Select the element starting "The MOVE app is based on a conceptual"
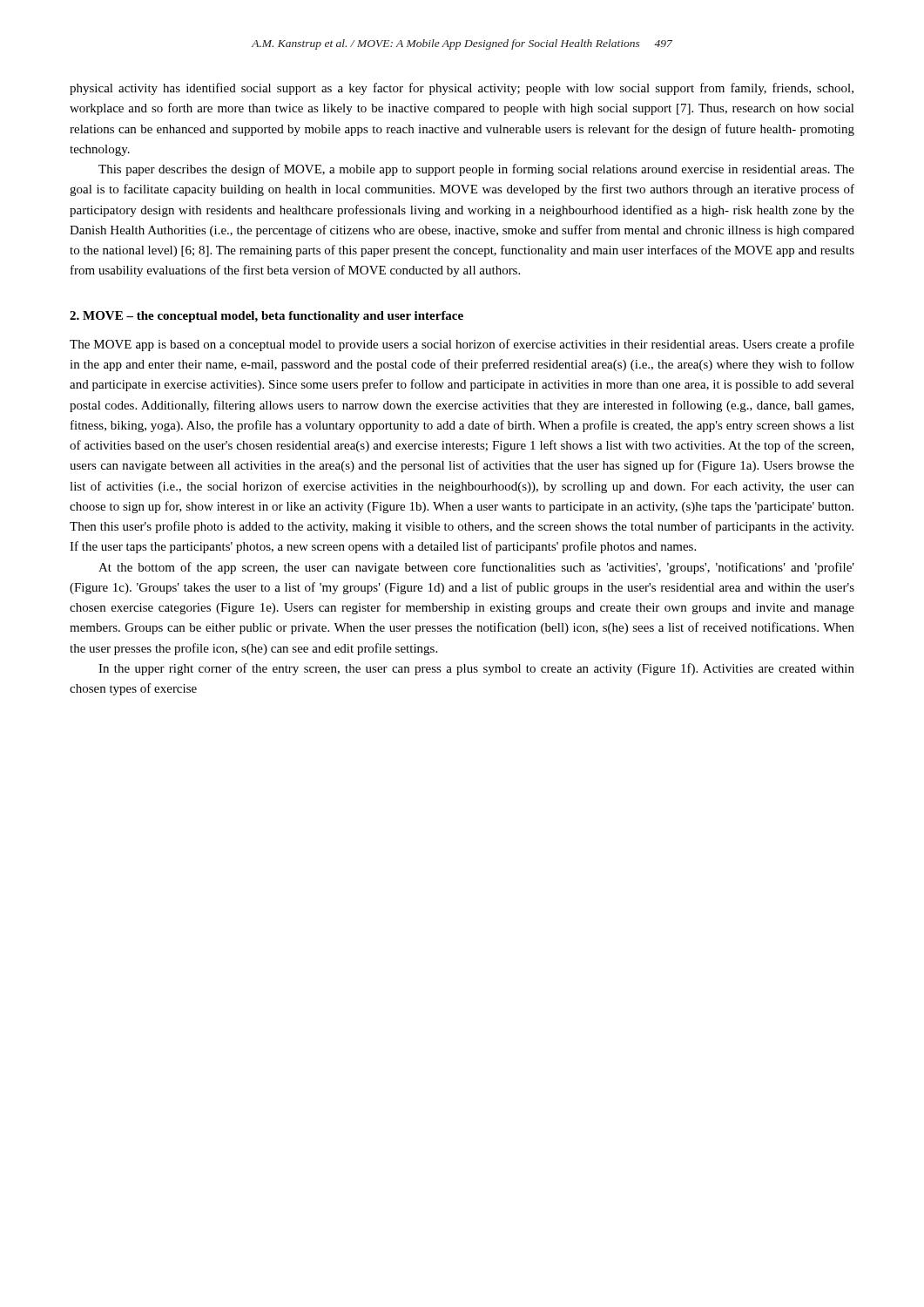The width and height of the screenshot is (924, 1307). pos(462,446)
